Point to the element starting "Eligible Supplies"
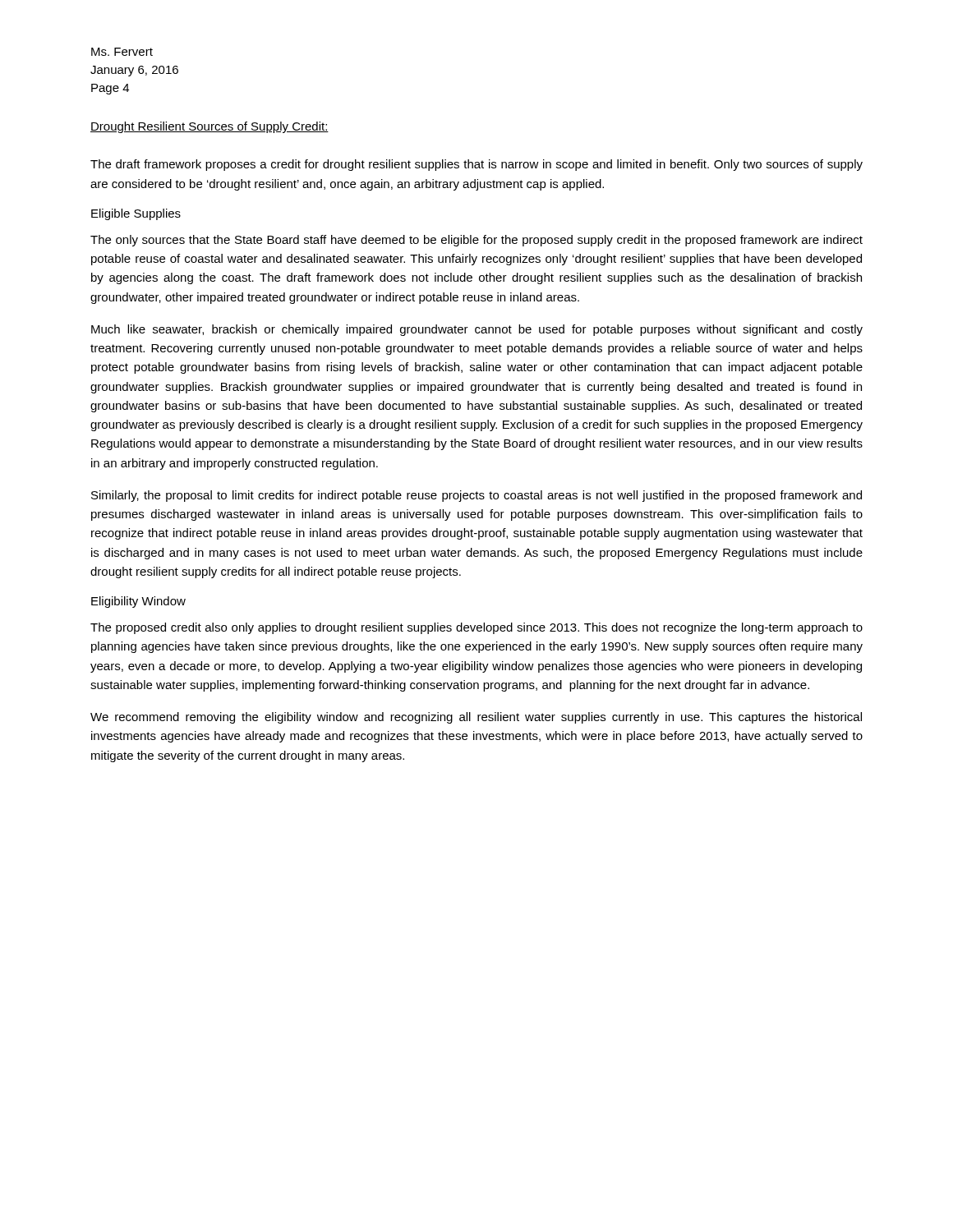The height and width of the screenshot is (1232, 953). pyautogui.click(x=136, y=213)
